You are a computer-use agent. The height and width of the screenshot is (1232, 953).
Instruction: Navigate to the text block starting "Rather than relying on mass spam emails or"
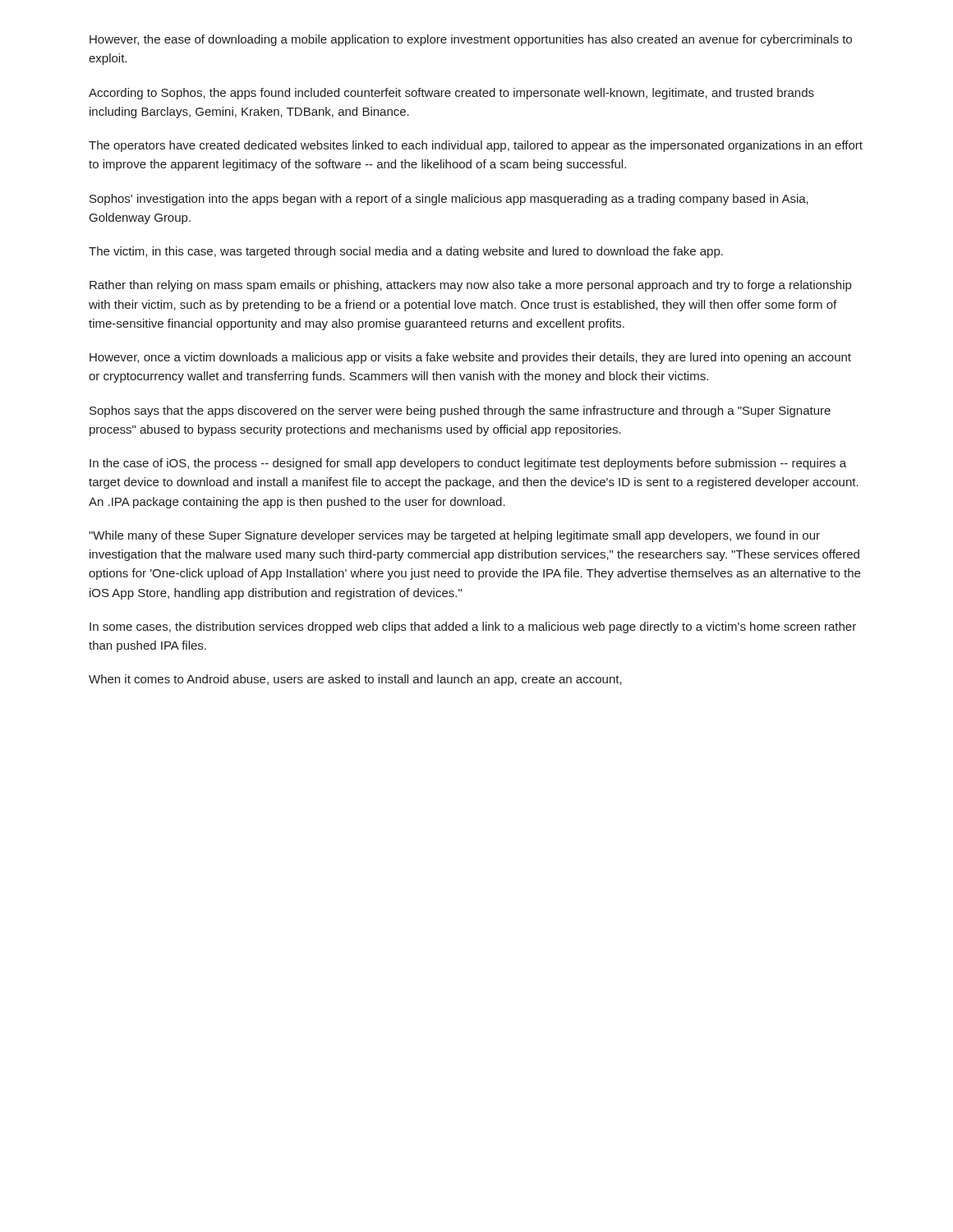tap(470, 304)
